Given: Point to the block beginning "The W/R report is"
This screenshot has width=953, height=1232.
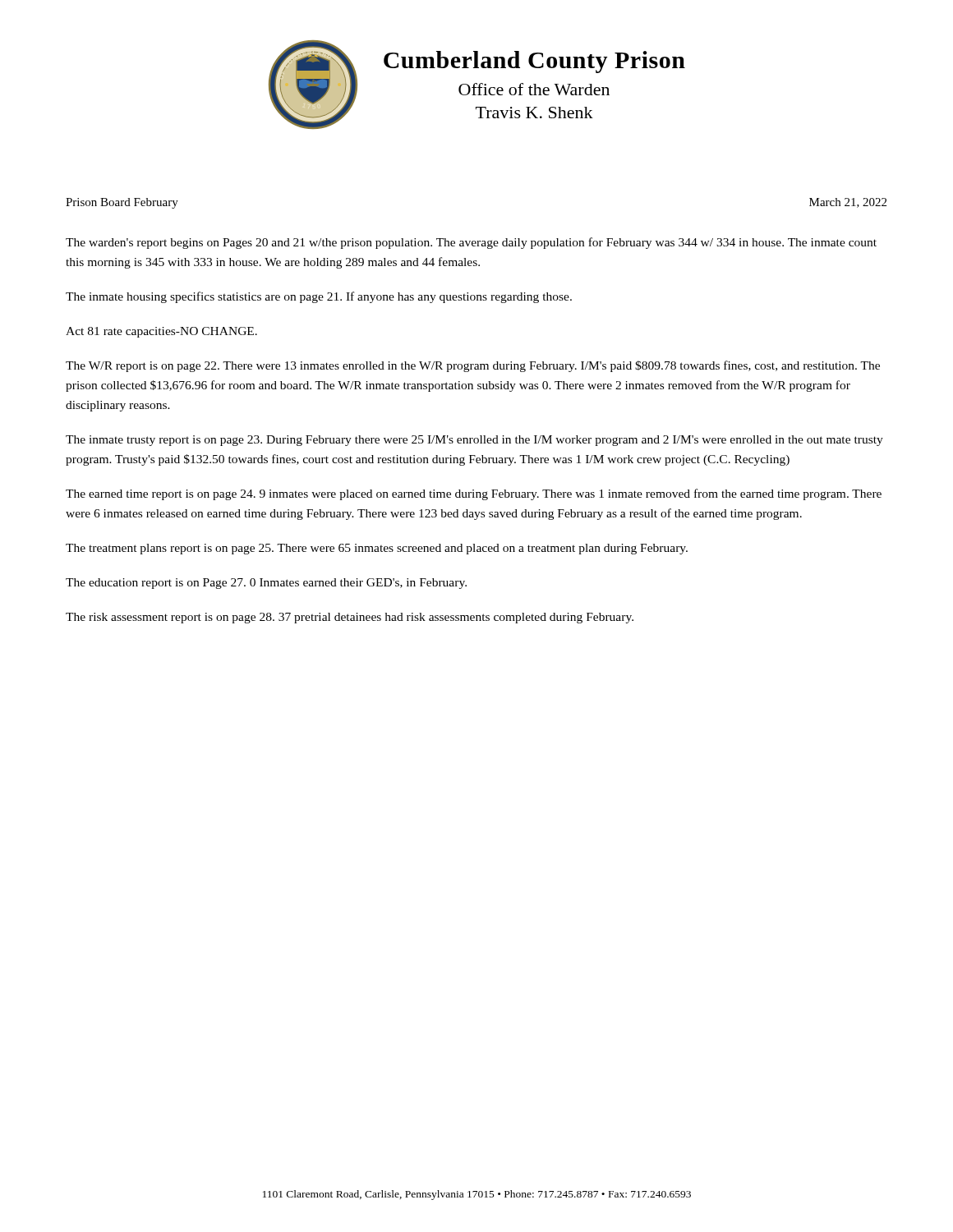Looking at the screenshot, I should click(x=473, y=385).
